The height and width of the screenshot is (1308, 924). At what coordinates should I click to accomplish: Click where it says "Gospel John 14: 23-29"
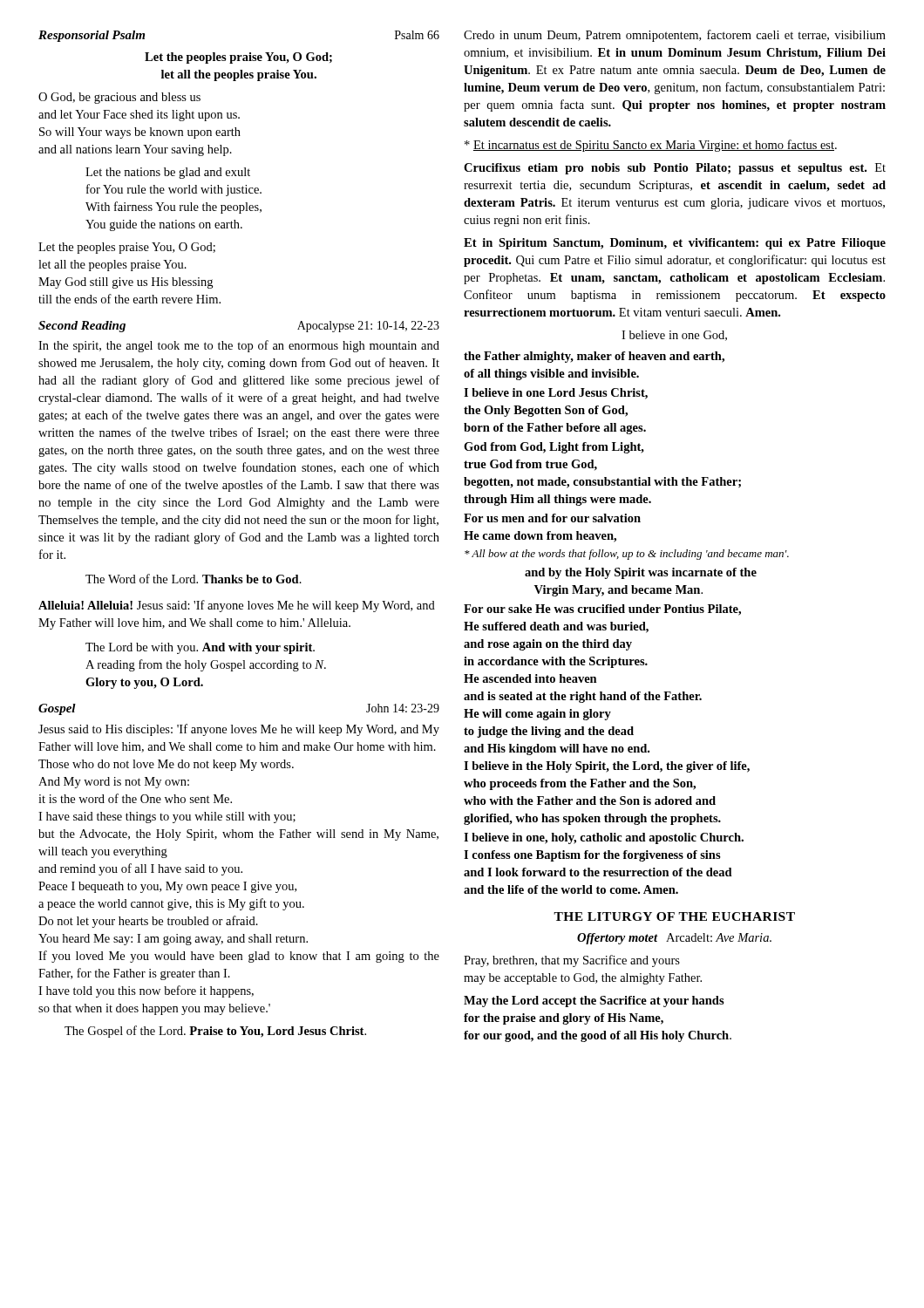pos(57,709)
